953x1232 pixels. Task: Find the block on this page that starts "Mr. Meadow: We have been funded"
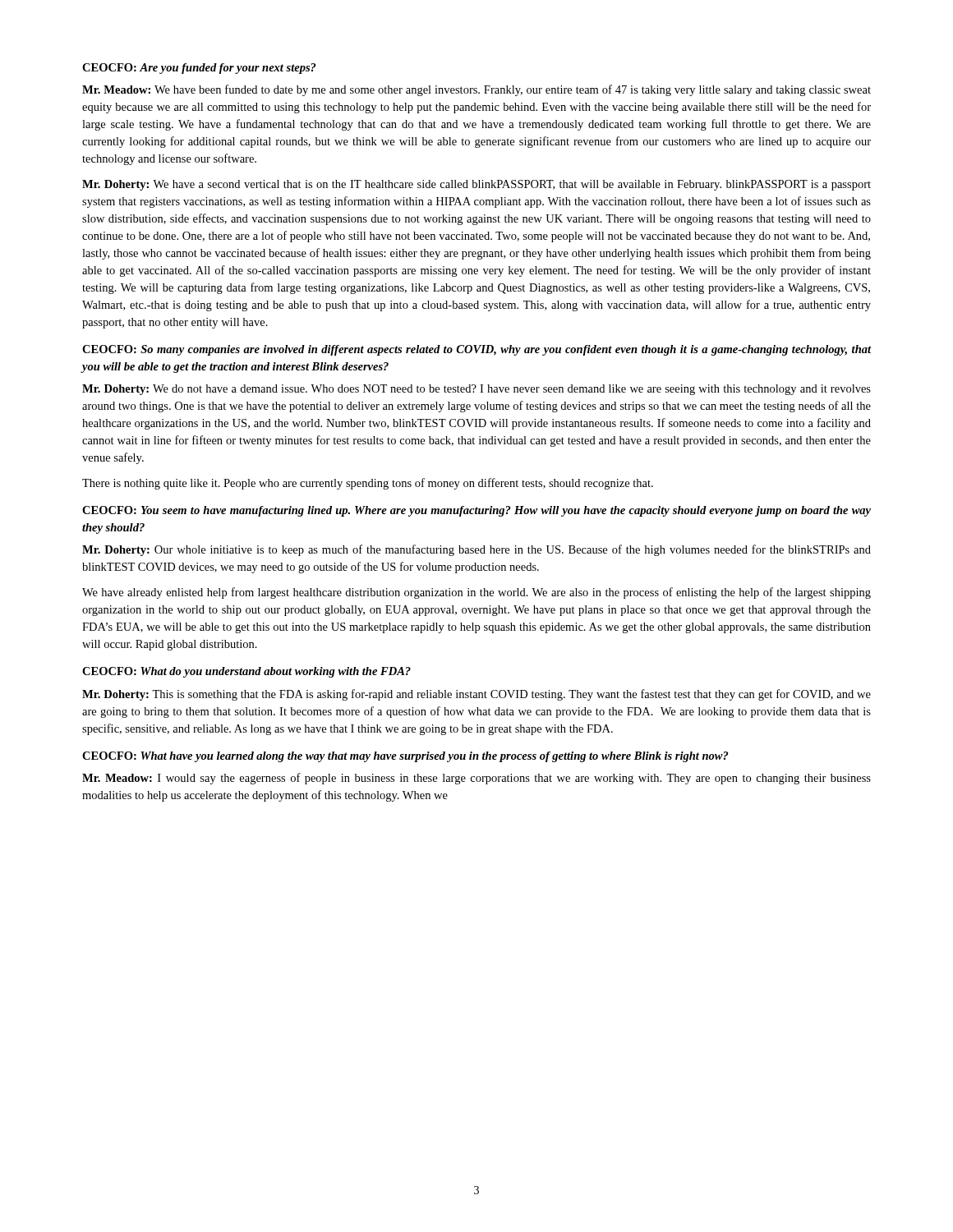coord(476,124)
